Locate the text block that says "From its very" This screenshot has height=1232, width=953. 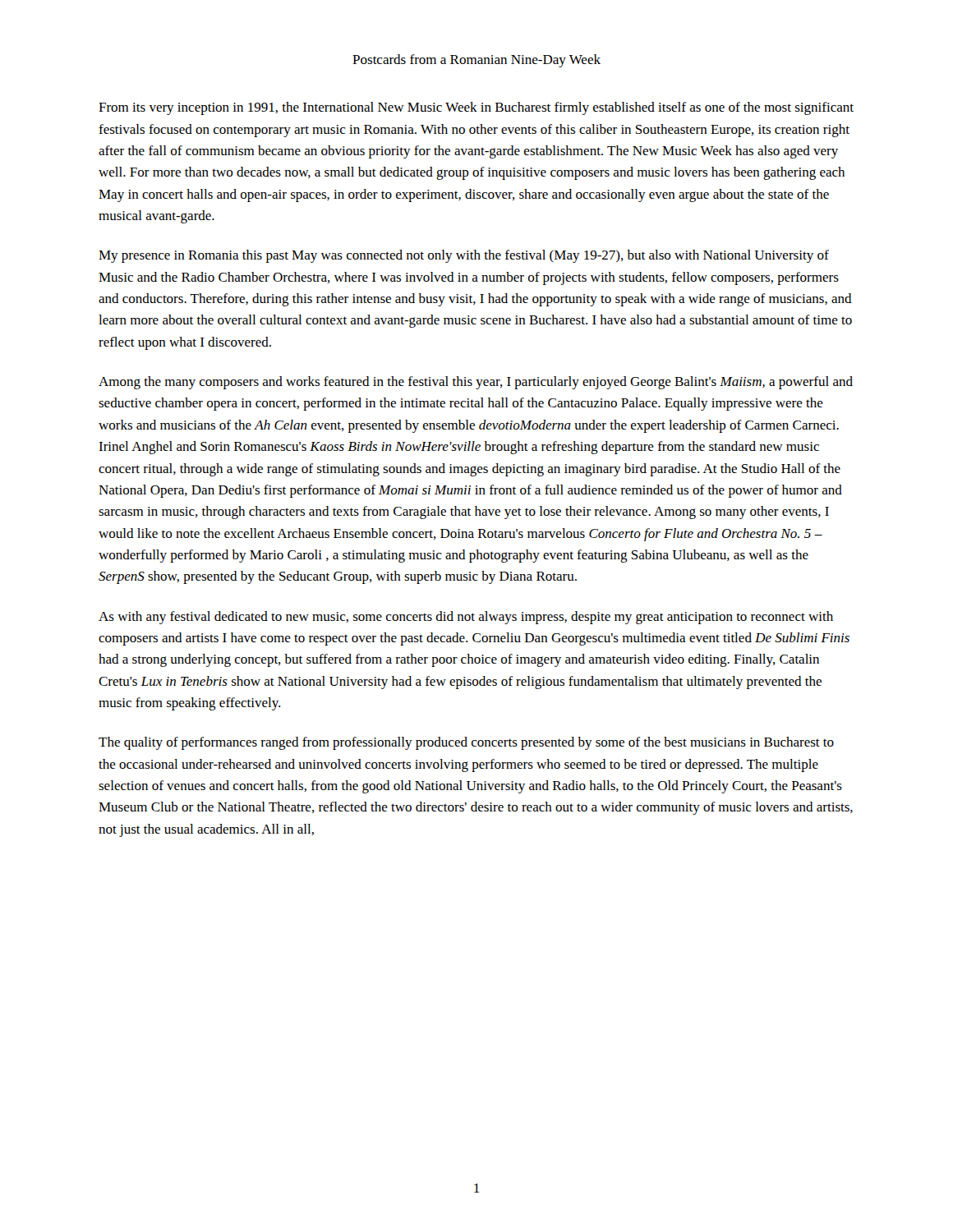pyautogui.click(x=476, y=162)
